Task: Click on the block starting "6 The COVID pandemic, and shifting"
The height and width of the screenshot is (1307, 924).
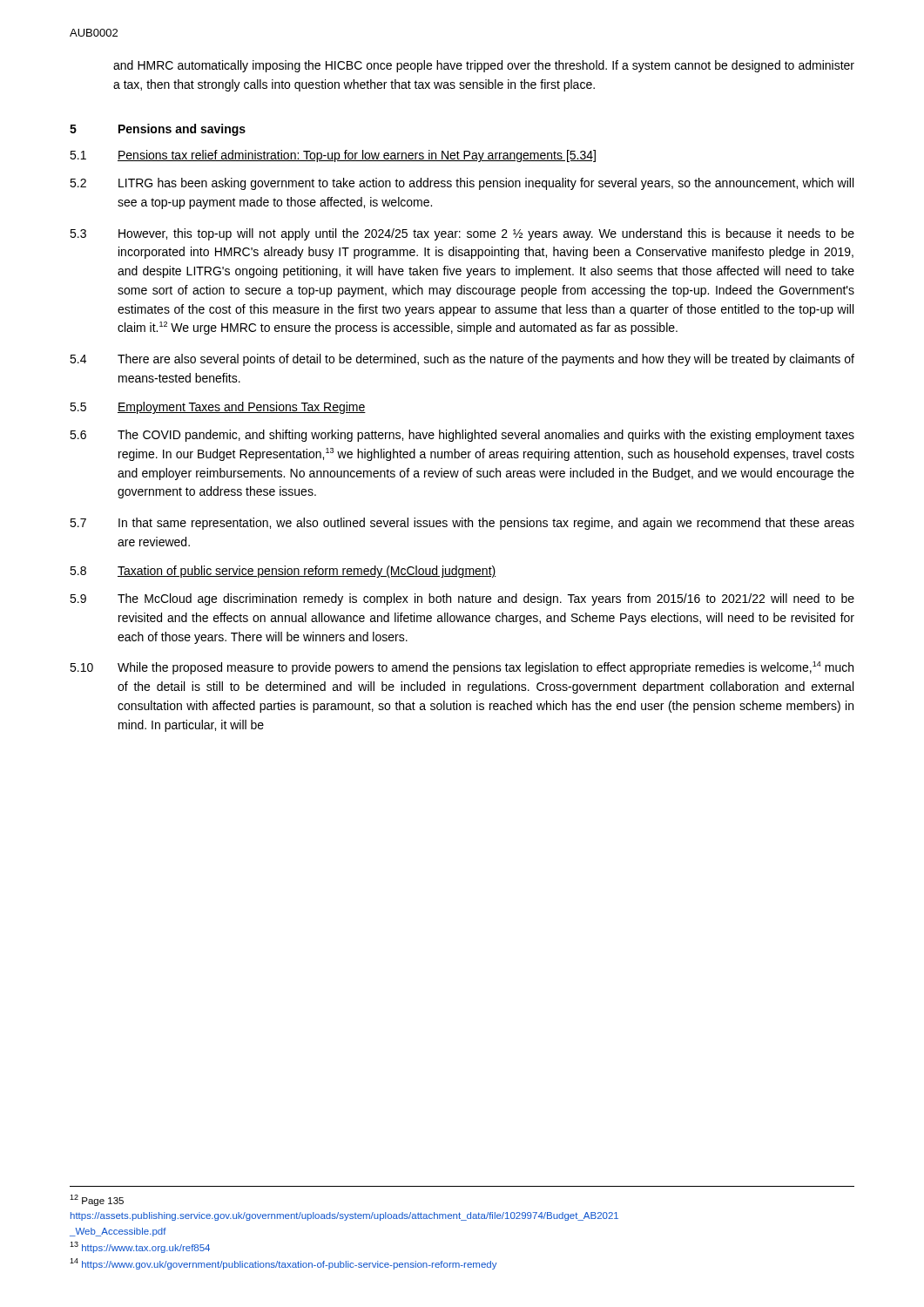Action: [462, 464]
